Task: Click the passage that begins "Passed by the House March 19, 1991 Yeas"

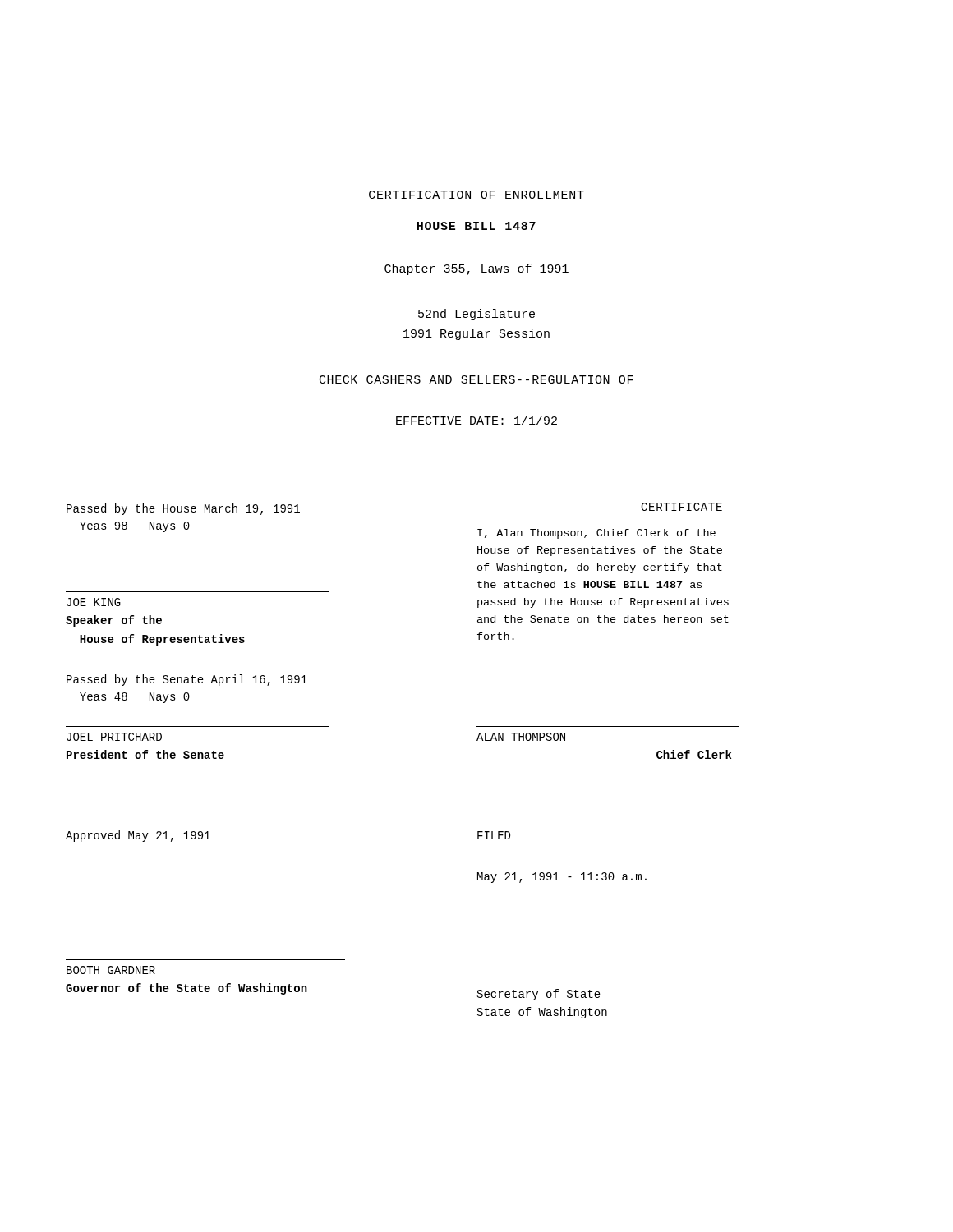Action: tap(183, 518)
